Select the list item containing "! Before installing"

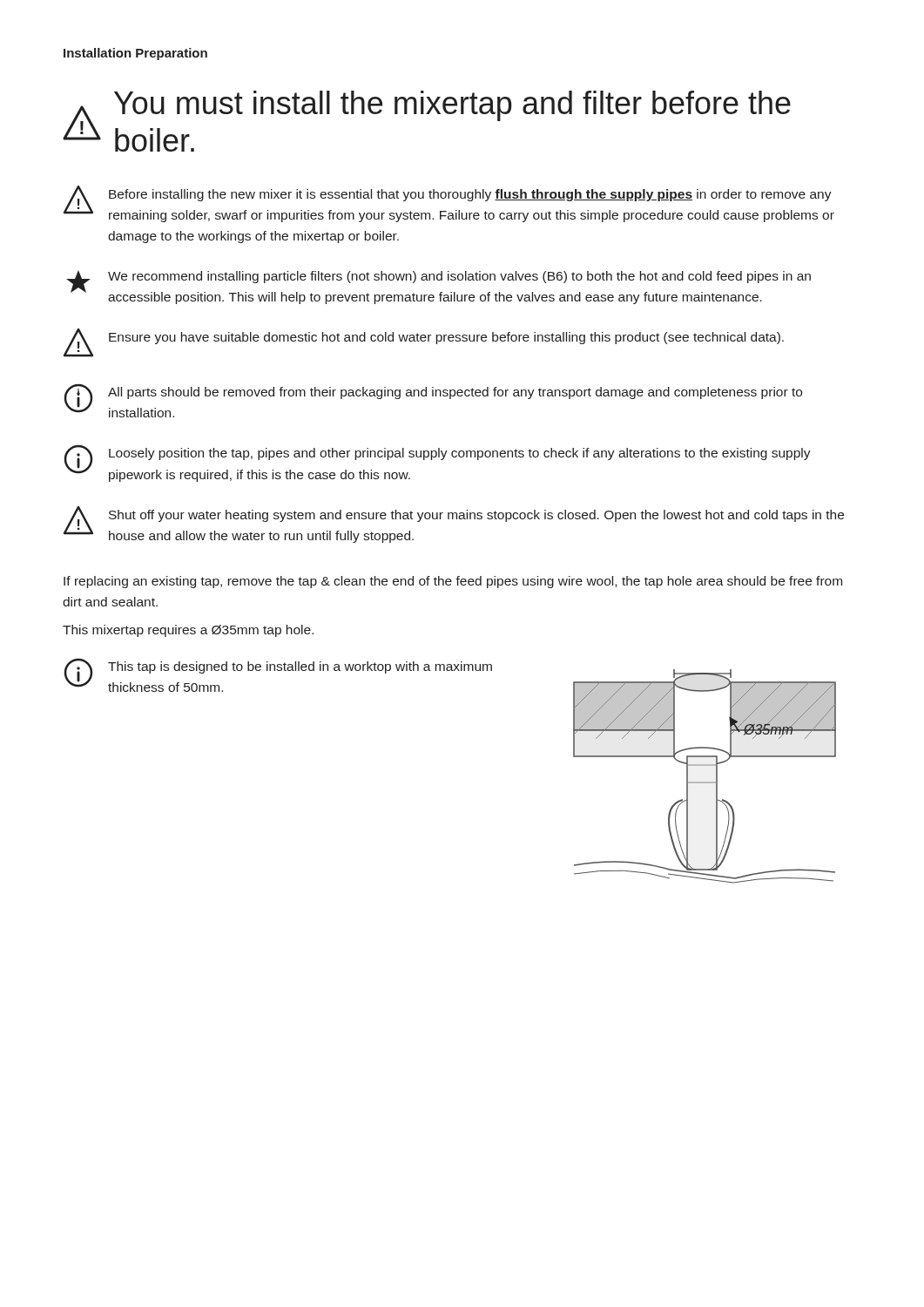click(462, 216)
